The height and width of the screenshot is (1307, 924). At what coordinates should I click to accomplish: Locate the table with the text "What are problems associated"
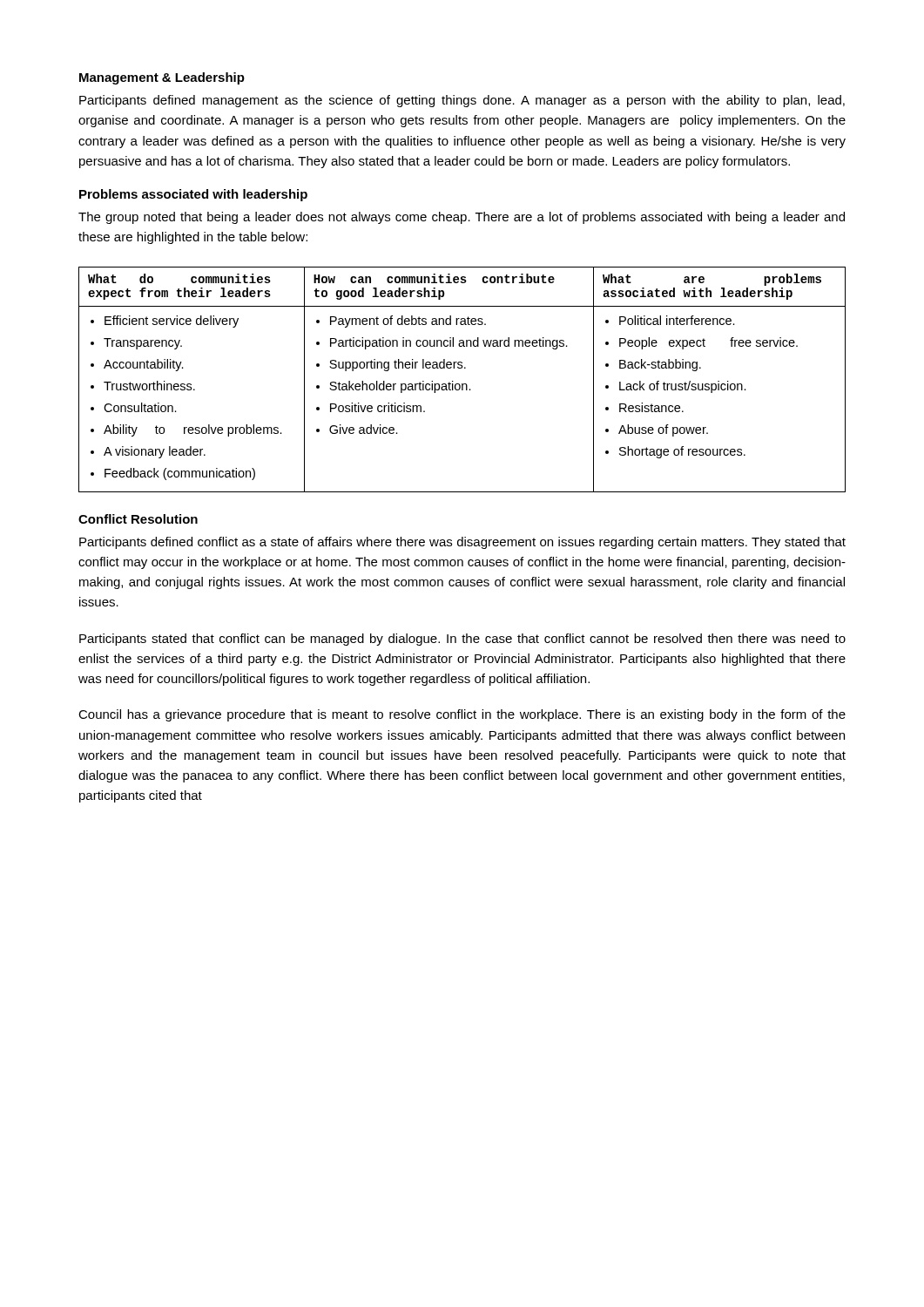[x=462, y=379]
